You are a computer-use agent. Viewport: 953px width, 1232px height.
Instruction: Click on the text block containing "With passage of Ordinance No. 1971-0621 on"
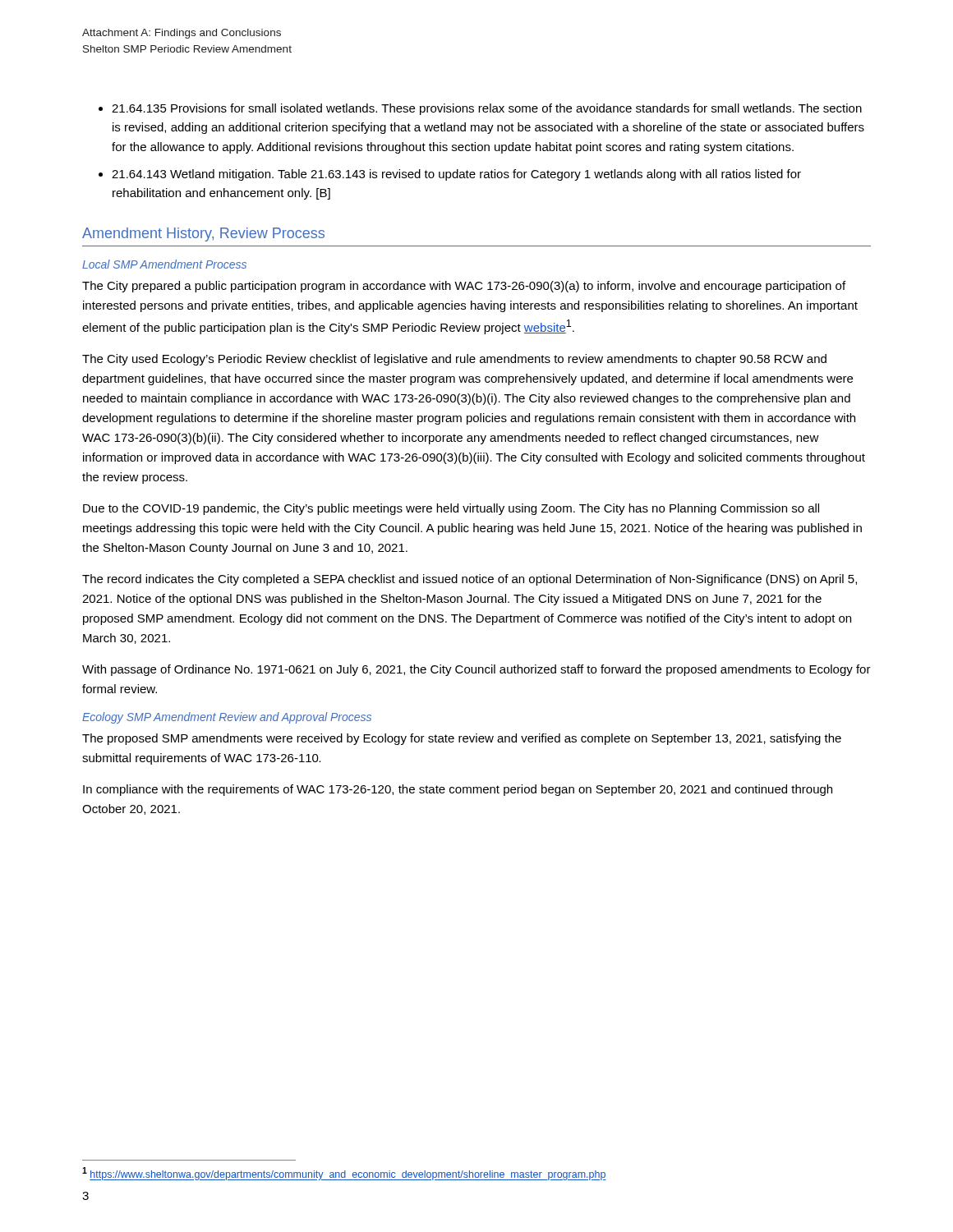click(x=476, y=679)
